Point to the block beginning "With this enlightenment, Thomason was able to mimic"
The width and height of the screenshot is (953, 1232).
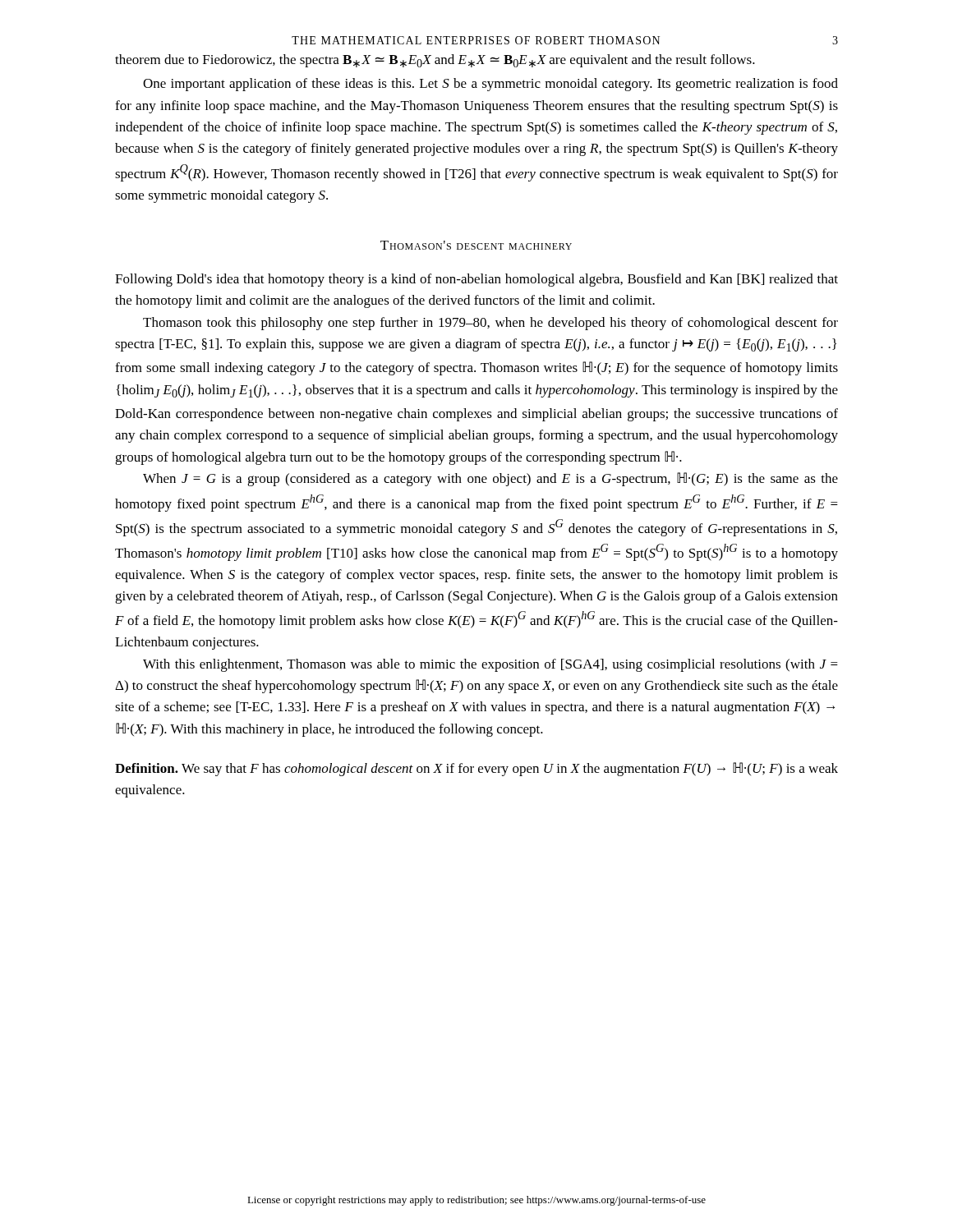[x=476, y=697]
